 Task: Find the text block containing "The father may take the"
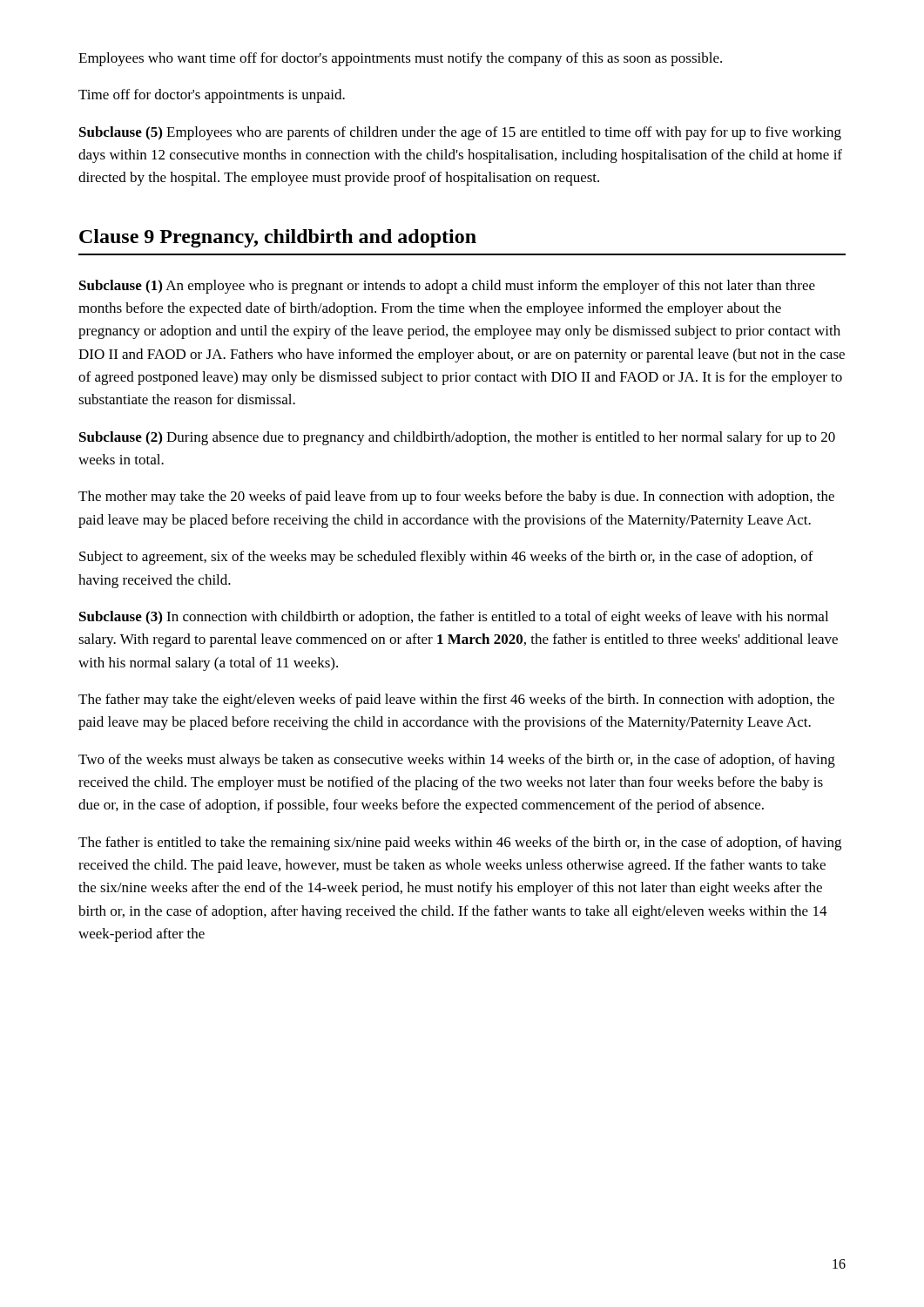457,711
